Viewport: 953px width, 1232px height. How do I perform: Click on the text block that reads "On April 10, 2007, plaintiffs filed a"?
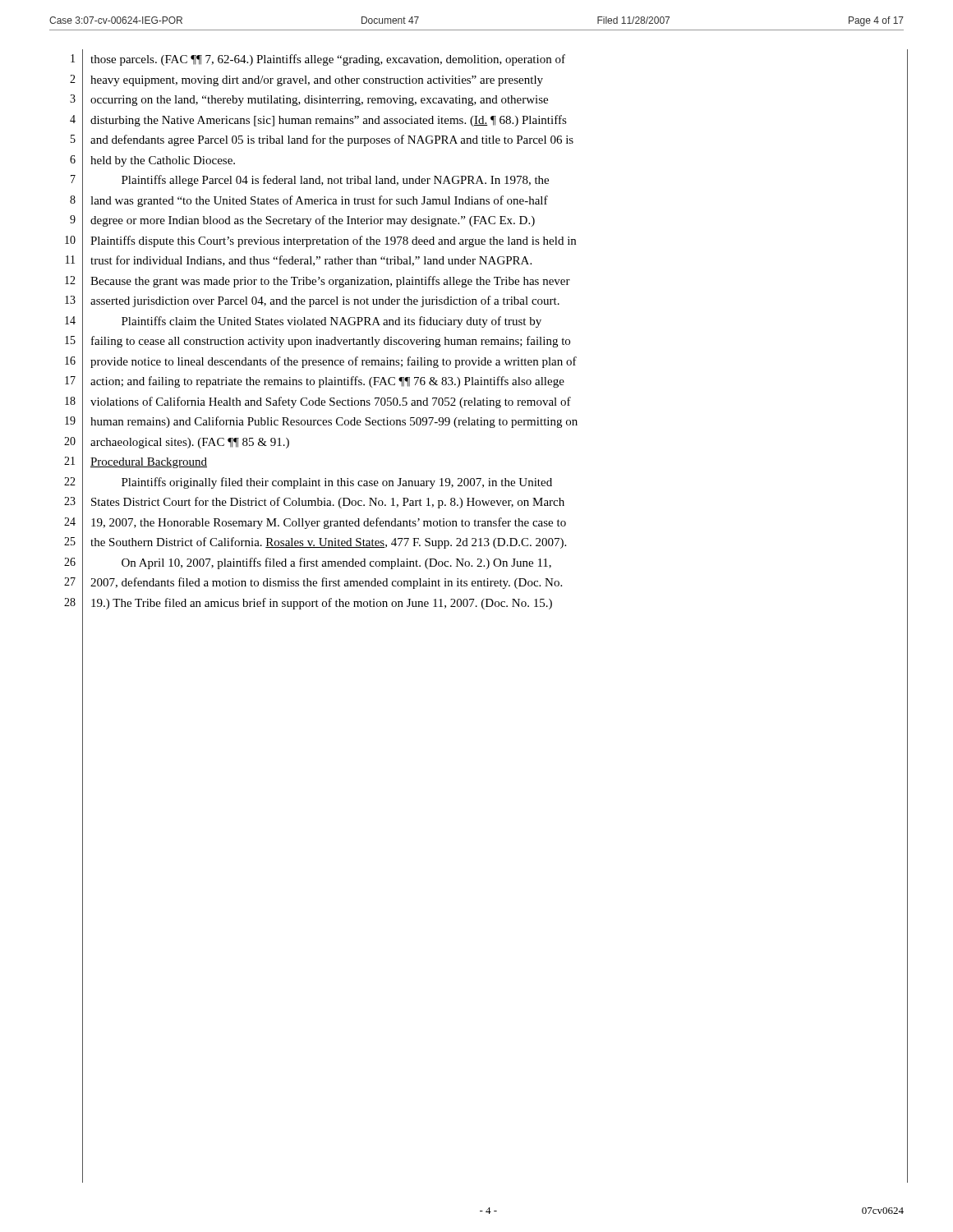(489, 583)
